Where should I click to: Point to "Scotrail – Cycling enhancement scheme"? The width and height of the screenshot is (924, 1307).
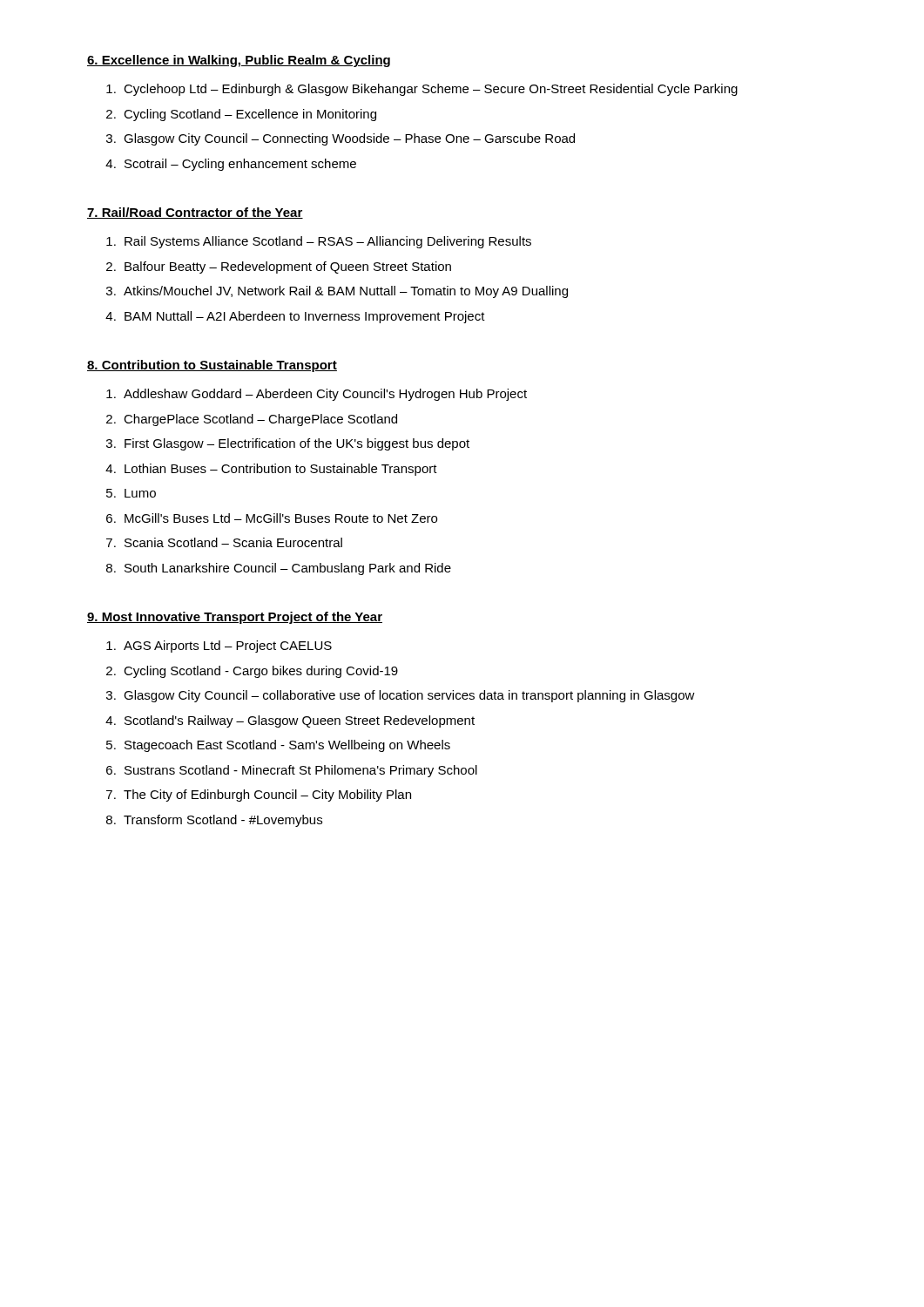tap(240, 163)
